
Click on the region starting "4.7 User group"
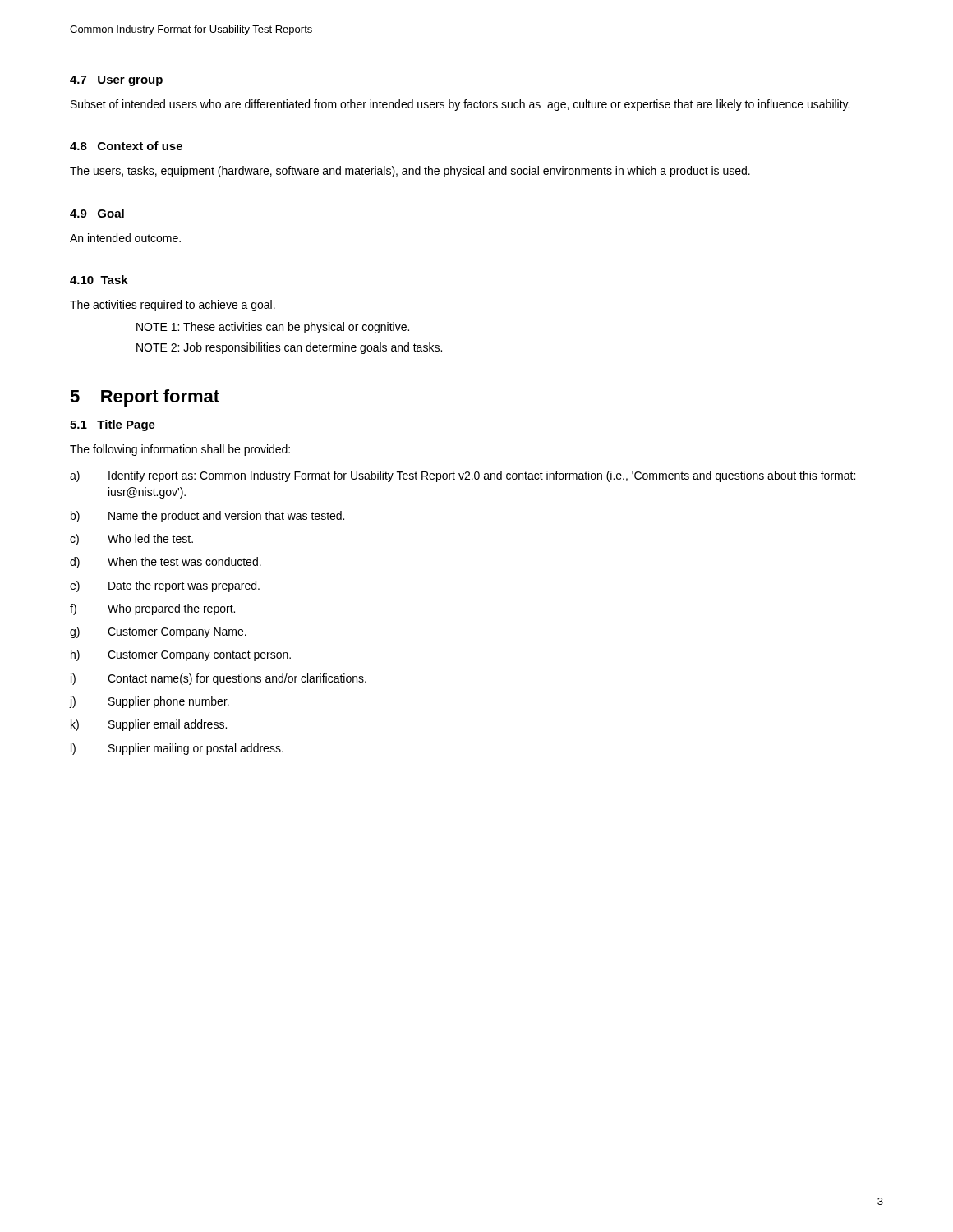click(x=116, y=79)
